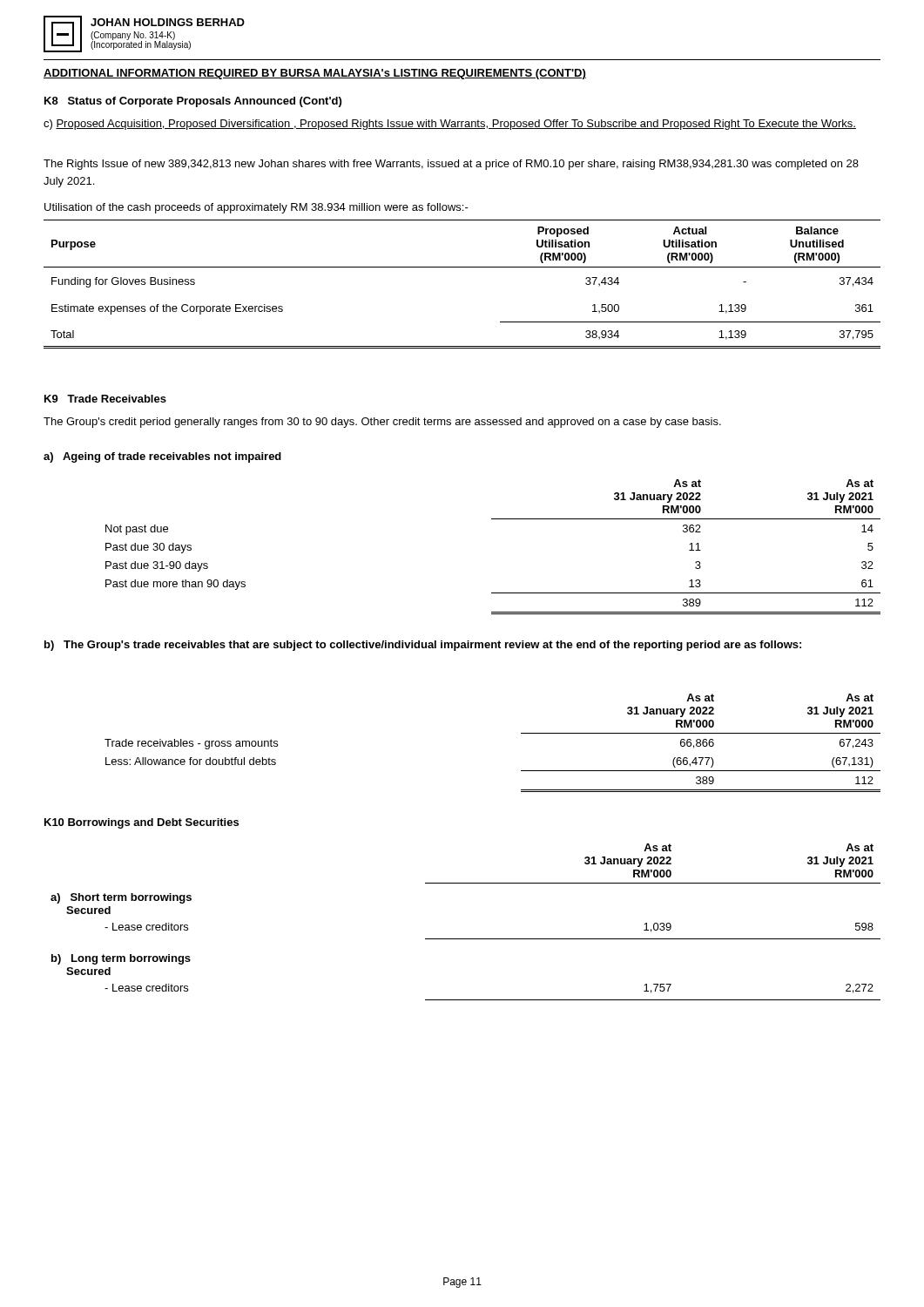Find "K9 Trade Receivables" on this page

[105, 399]
